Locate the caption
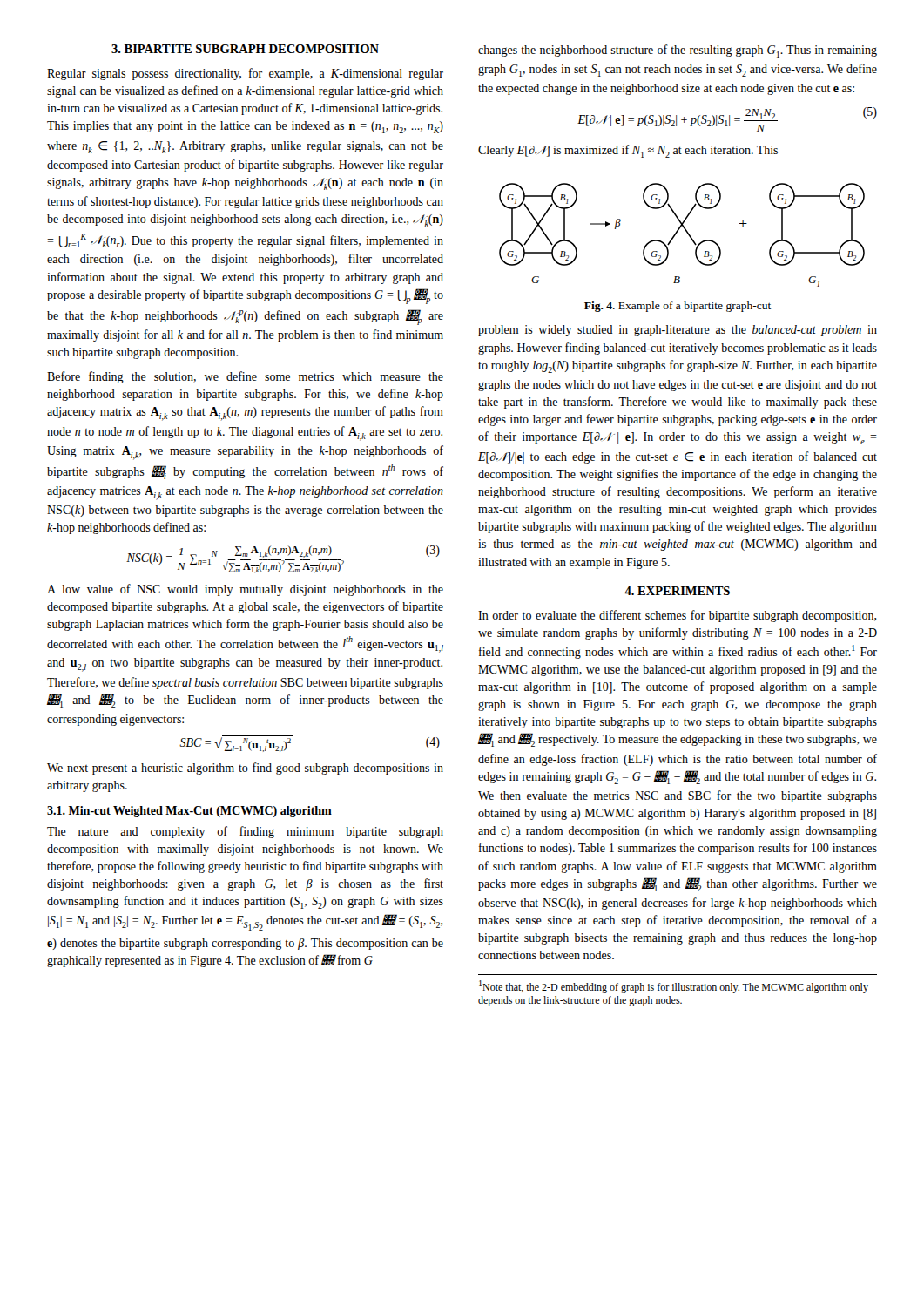 [x=678, y=306]
